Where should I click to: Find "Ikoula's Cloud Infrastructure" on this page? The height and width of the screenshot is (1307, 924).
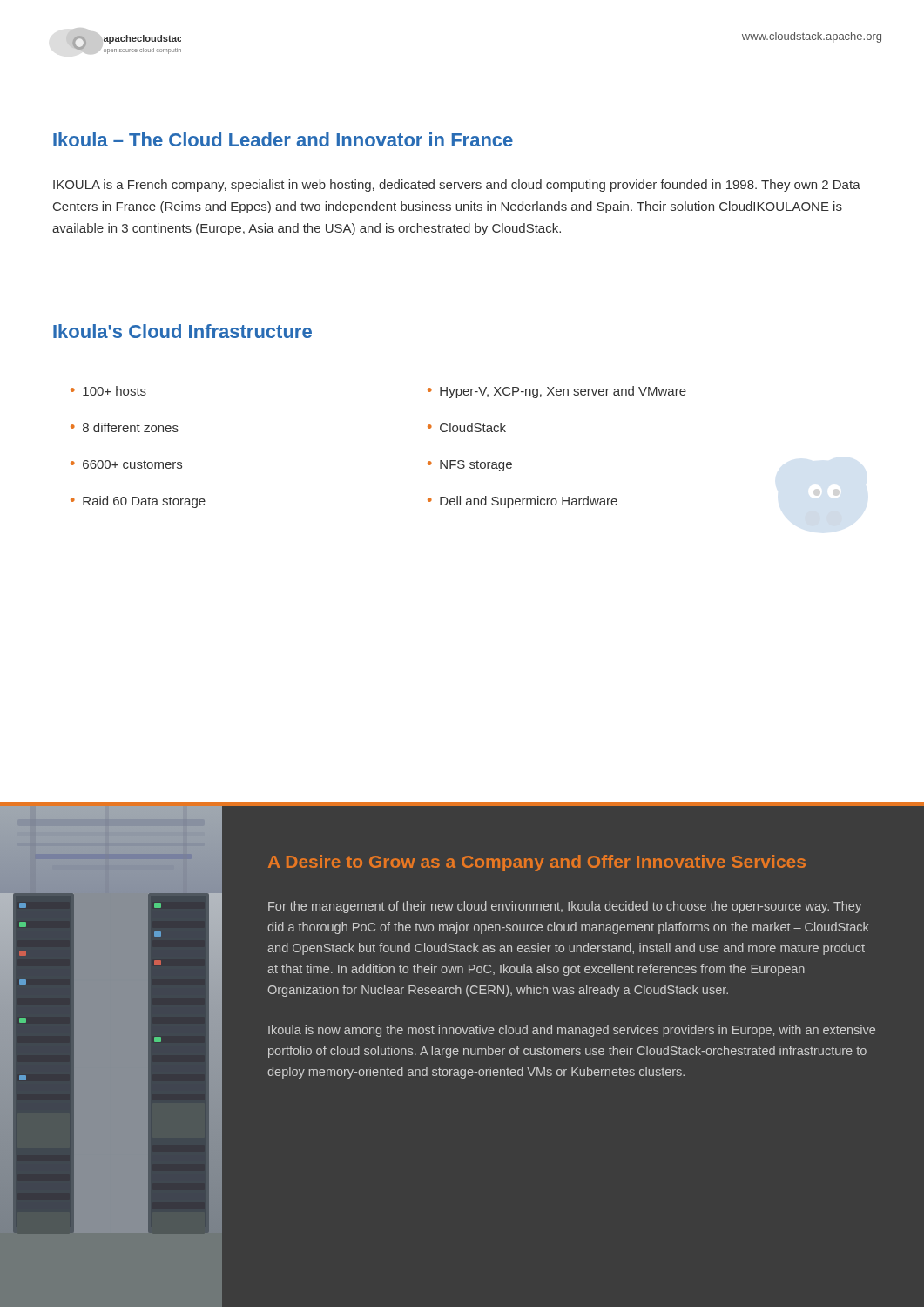pos(182,332)
